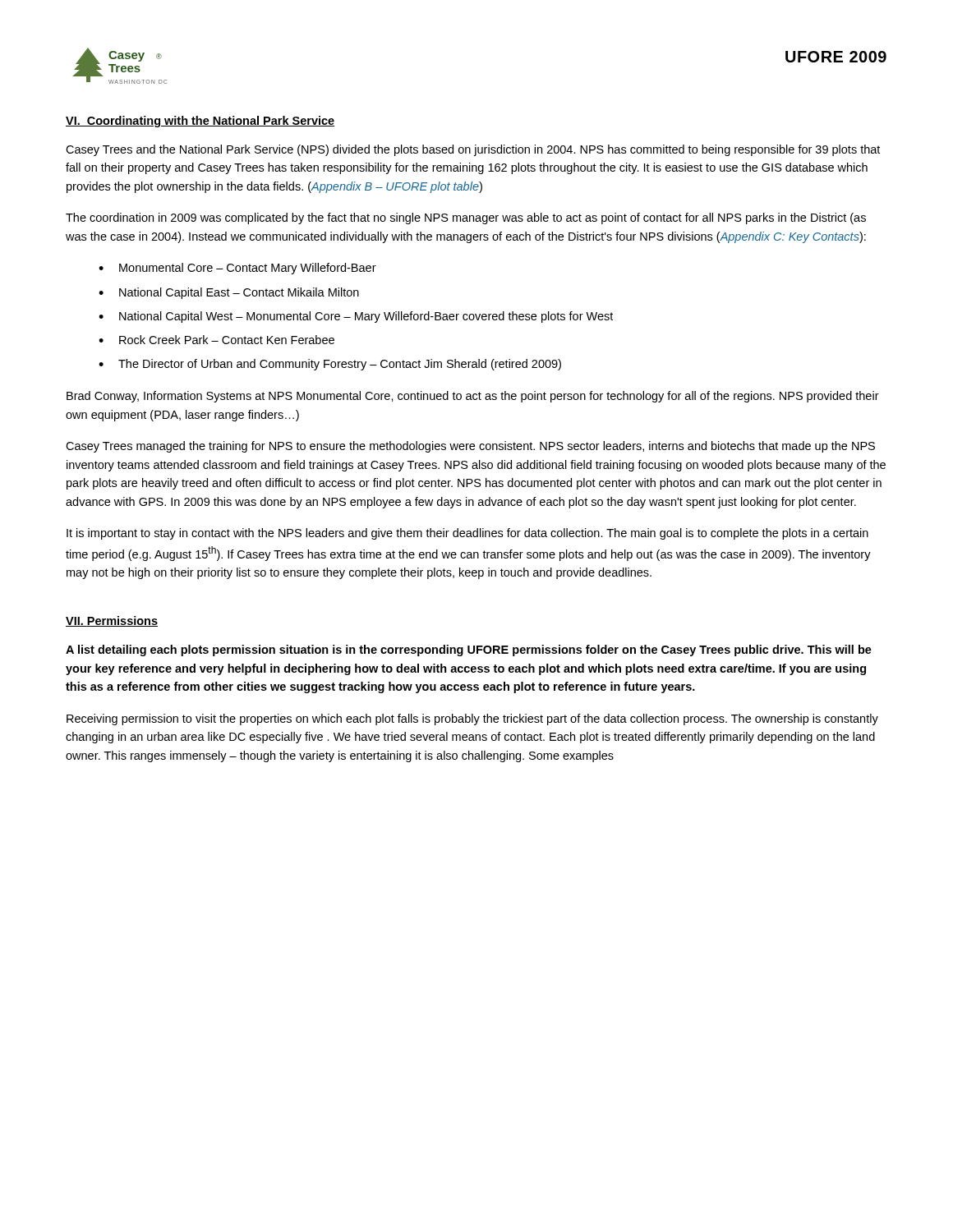The height and width of the screenshot is (1232, 953).
Task: Select the passage starting "UFORE 2009"
Action: point(836,57)
